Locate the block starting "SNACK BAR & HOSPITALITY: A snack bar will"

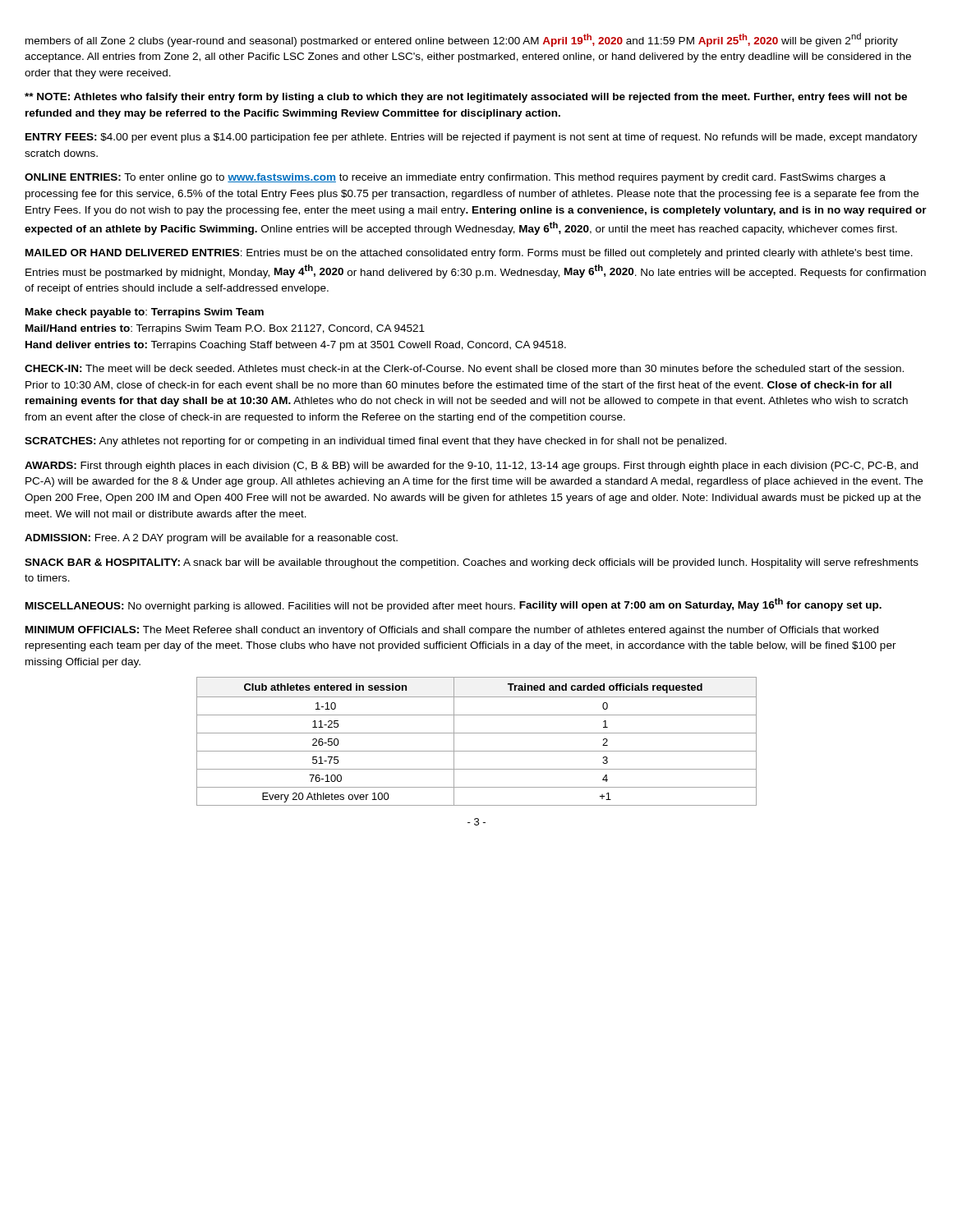pos(472,570)
